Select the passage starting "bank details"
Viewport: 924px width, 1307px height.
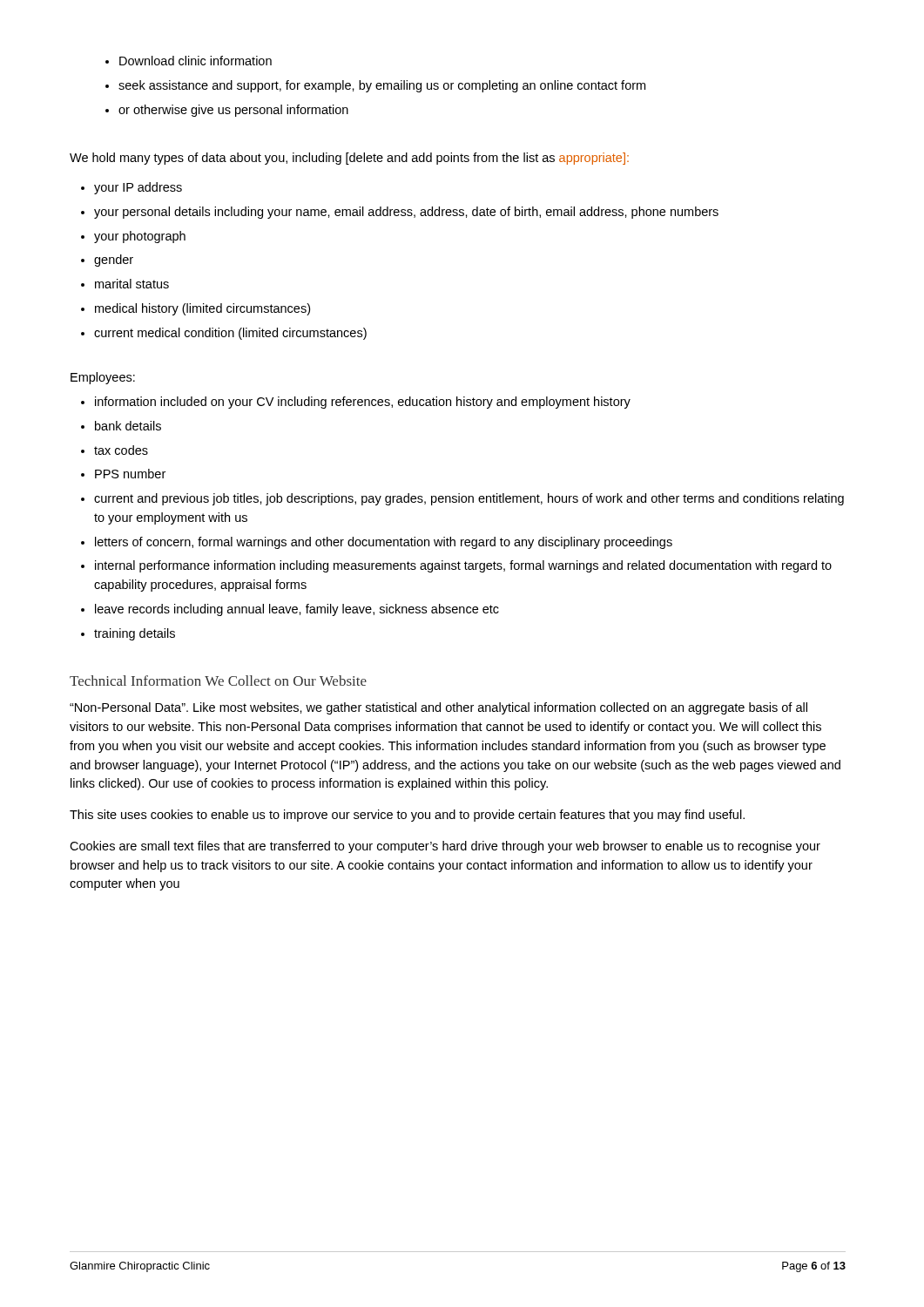pyautogui.click(x=128, y=426)
